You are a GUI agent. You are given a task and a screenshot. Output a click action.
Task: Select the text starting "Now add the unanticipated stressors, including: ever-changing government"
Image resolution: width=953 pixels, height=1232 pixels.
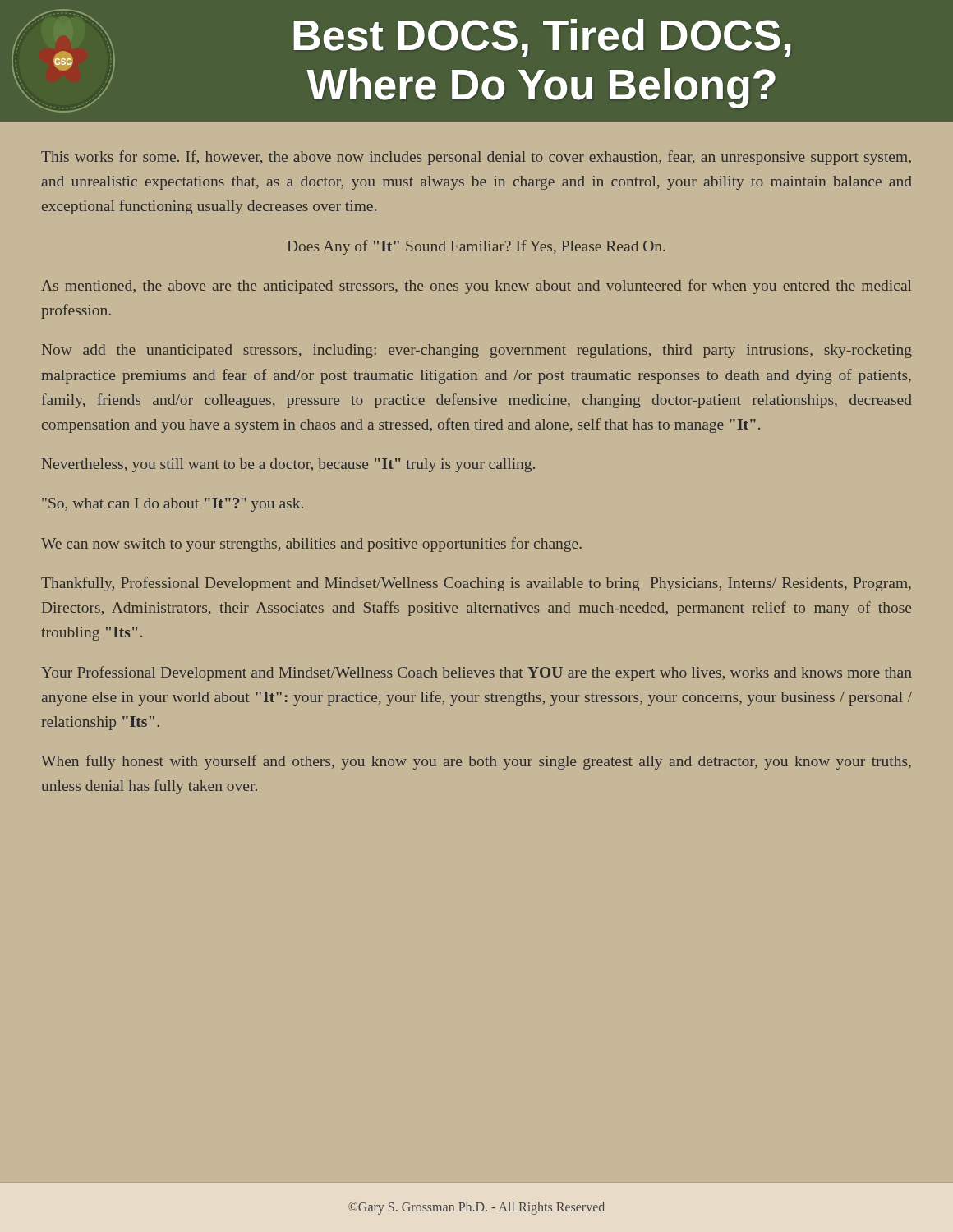click(x=476, y=387)
